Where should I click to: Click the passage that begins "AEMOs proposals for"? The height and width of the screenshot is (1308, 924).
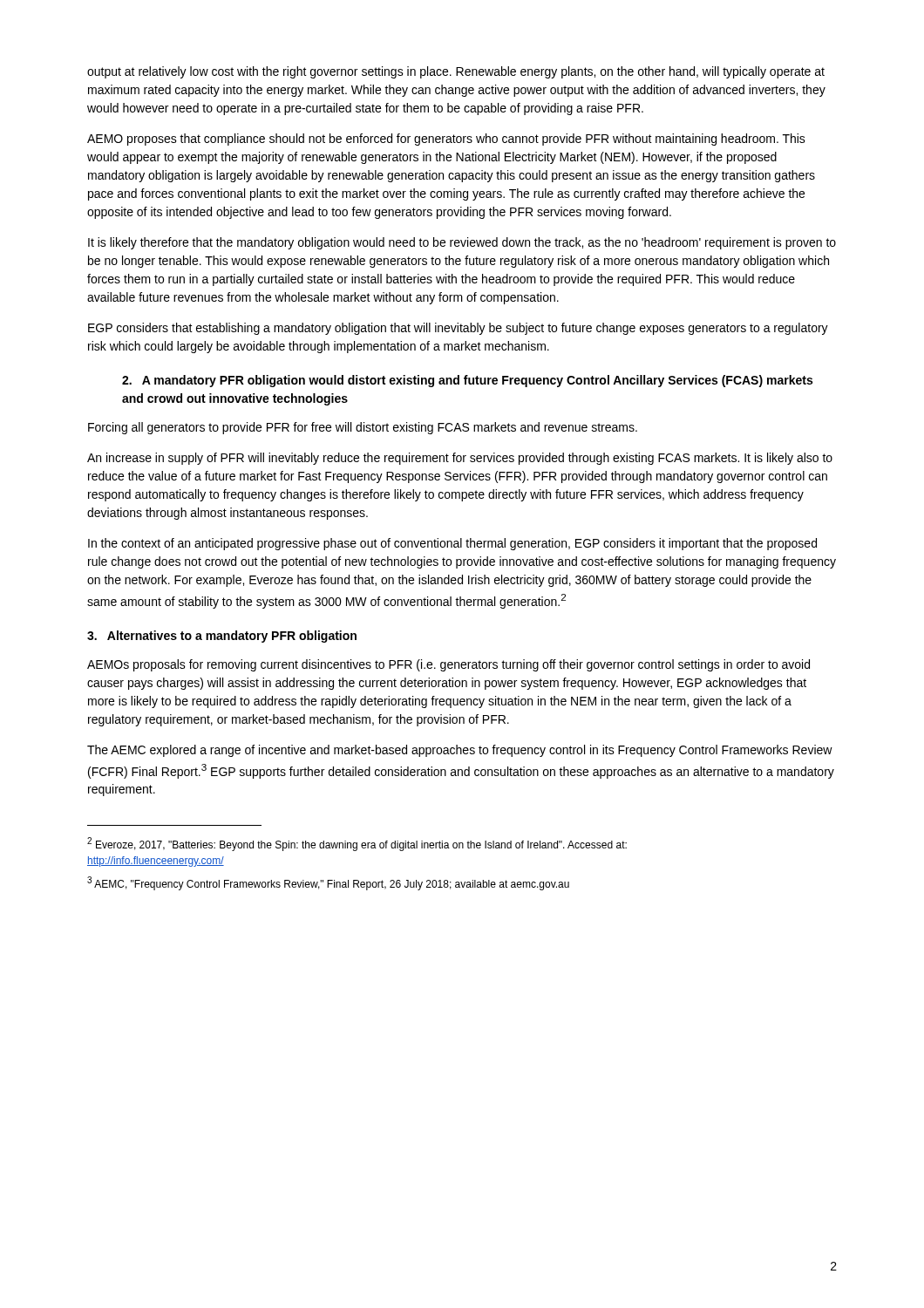(x=449, y=692)
